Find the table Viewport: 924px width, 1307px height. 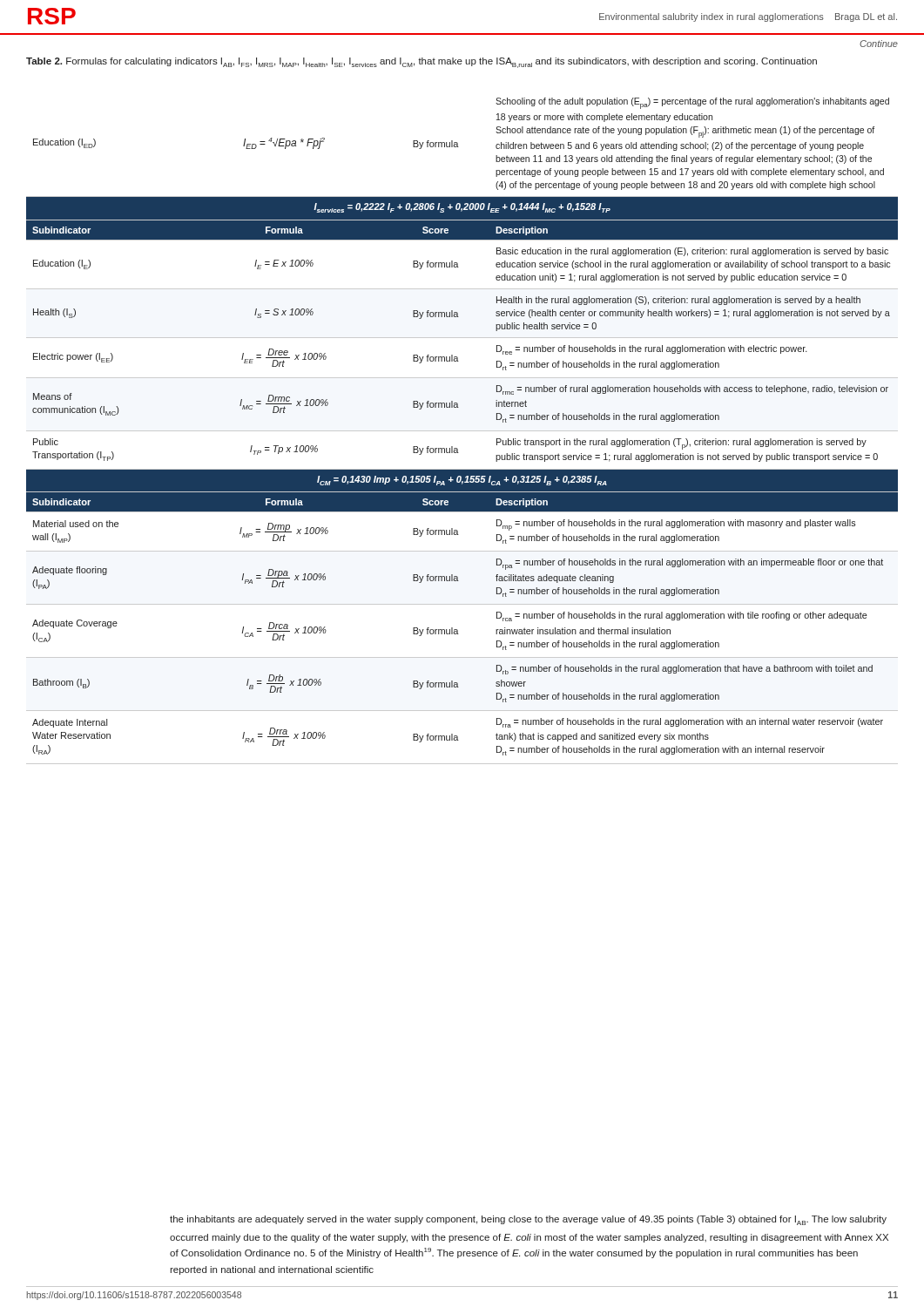click(462, 427)
